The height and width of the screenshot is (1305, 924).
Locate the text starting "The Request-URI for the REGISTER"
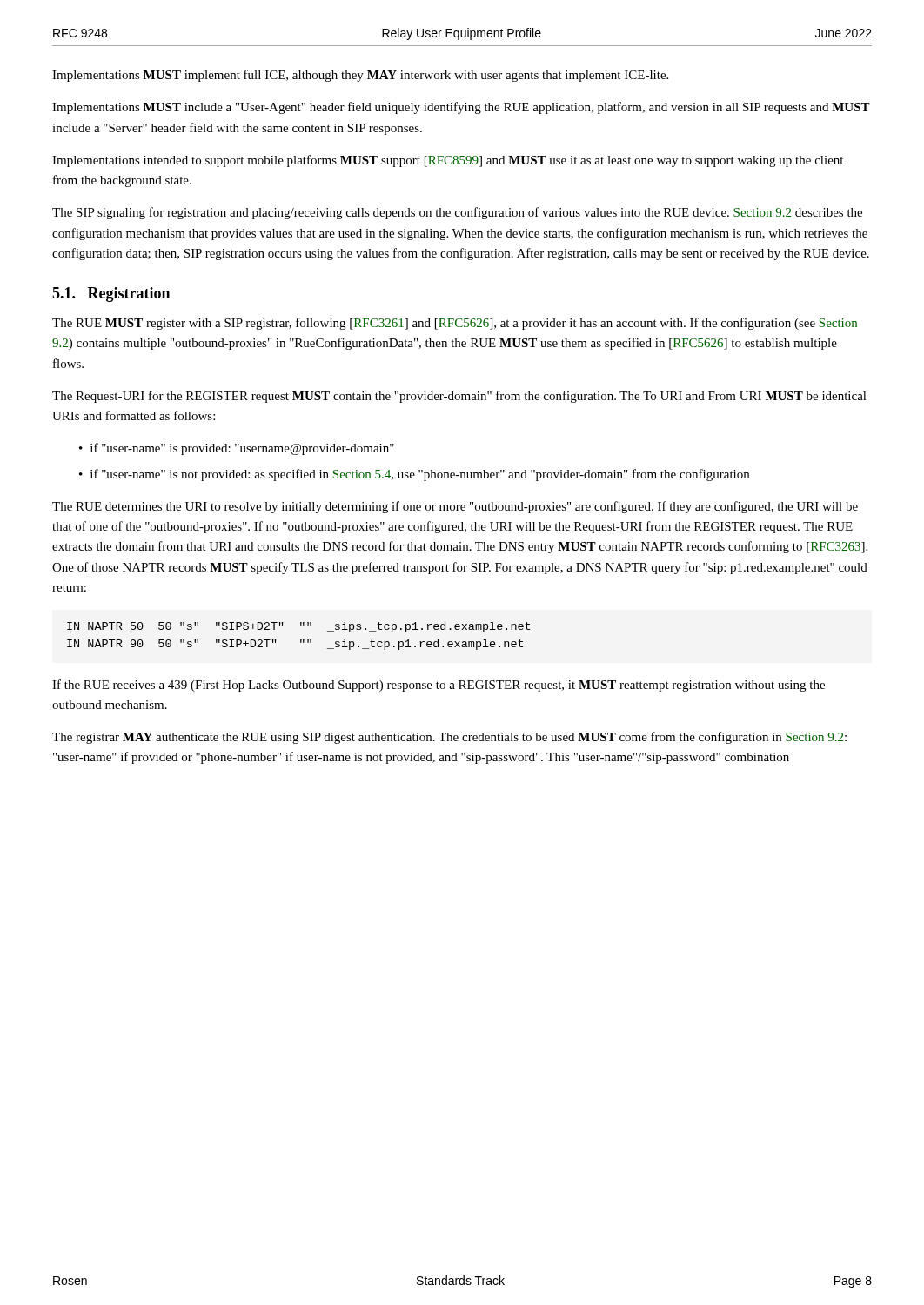click(459, 406)
